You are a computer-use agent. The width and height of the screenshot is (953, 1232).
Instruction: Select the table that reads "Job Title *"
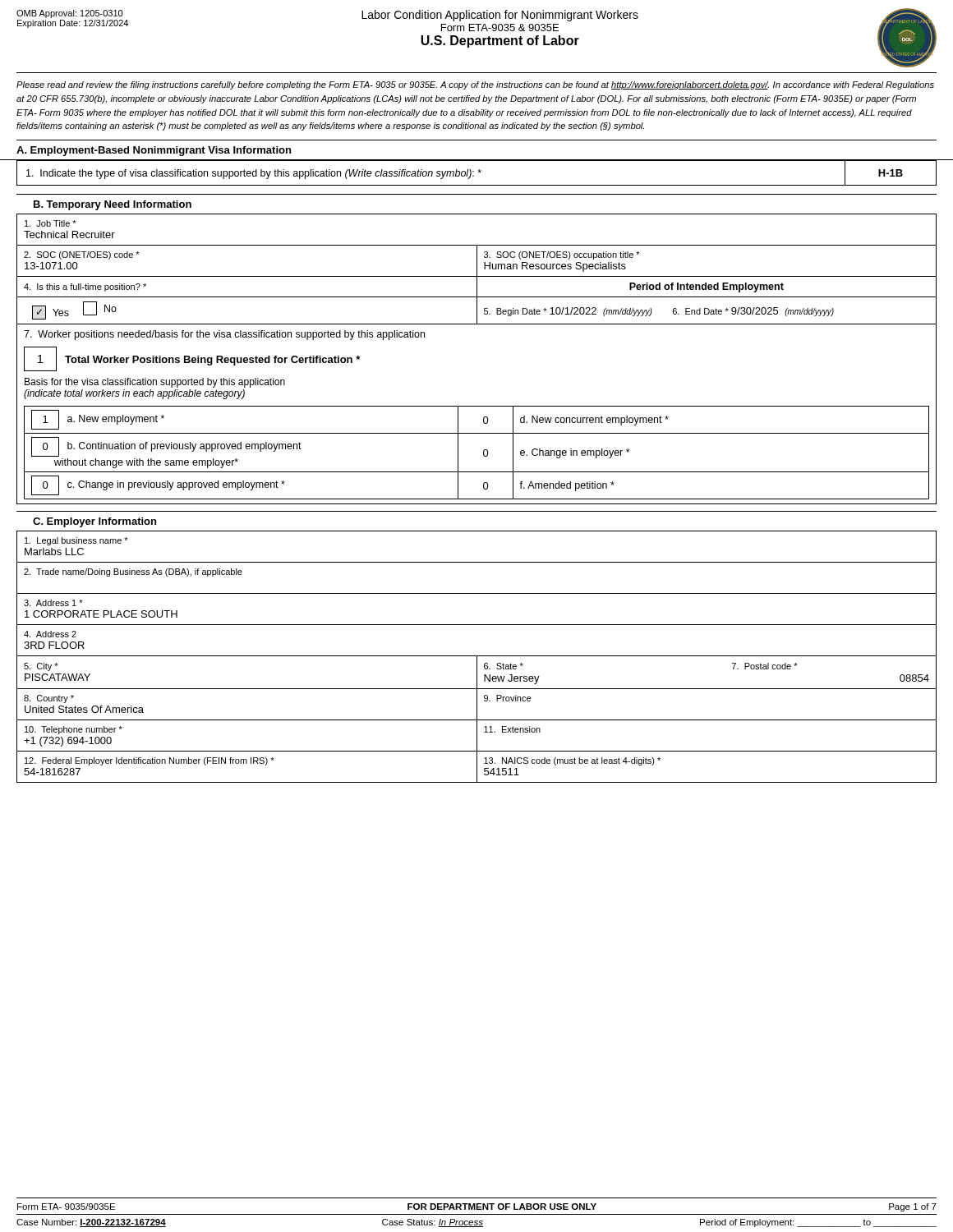[476, 359]
